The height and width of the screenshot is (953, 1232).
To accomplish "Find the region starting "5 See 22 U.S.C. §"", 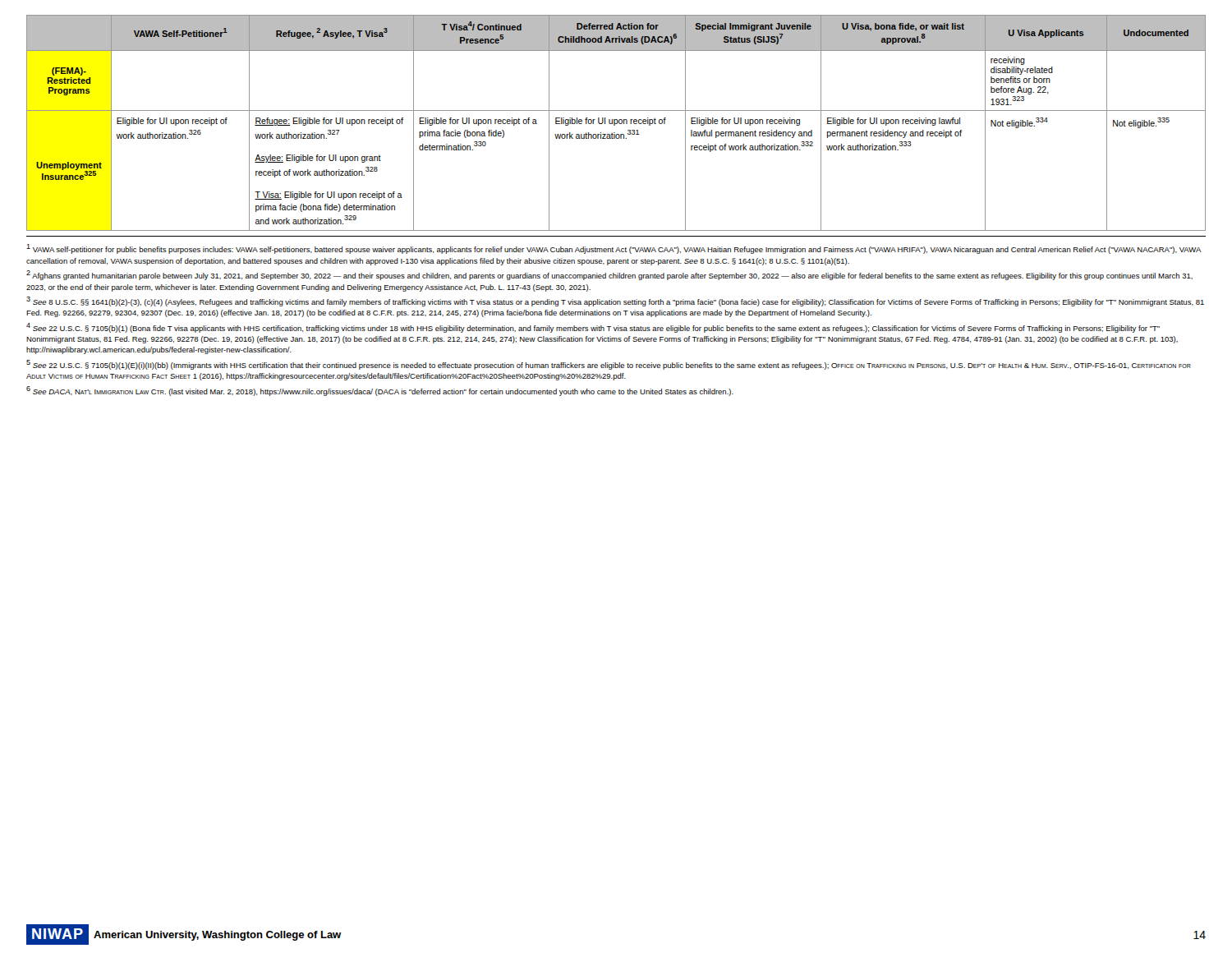I will point(616,369).
